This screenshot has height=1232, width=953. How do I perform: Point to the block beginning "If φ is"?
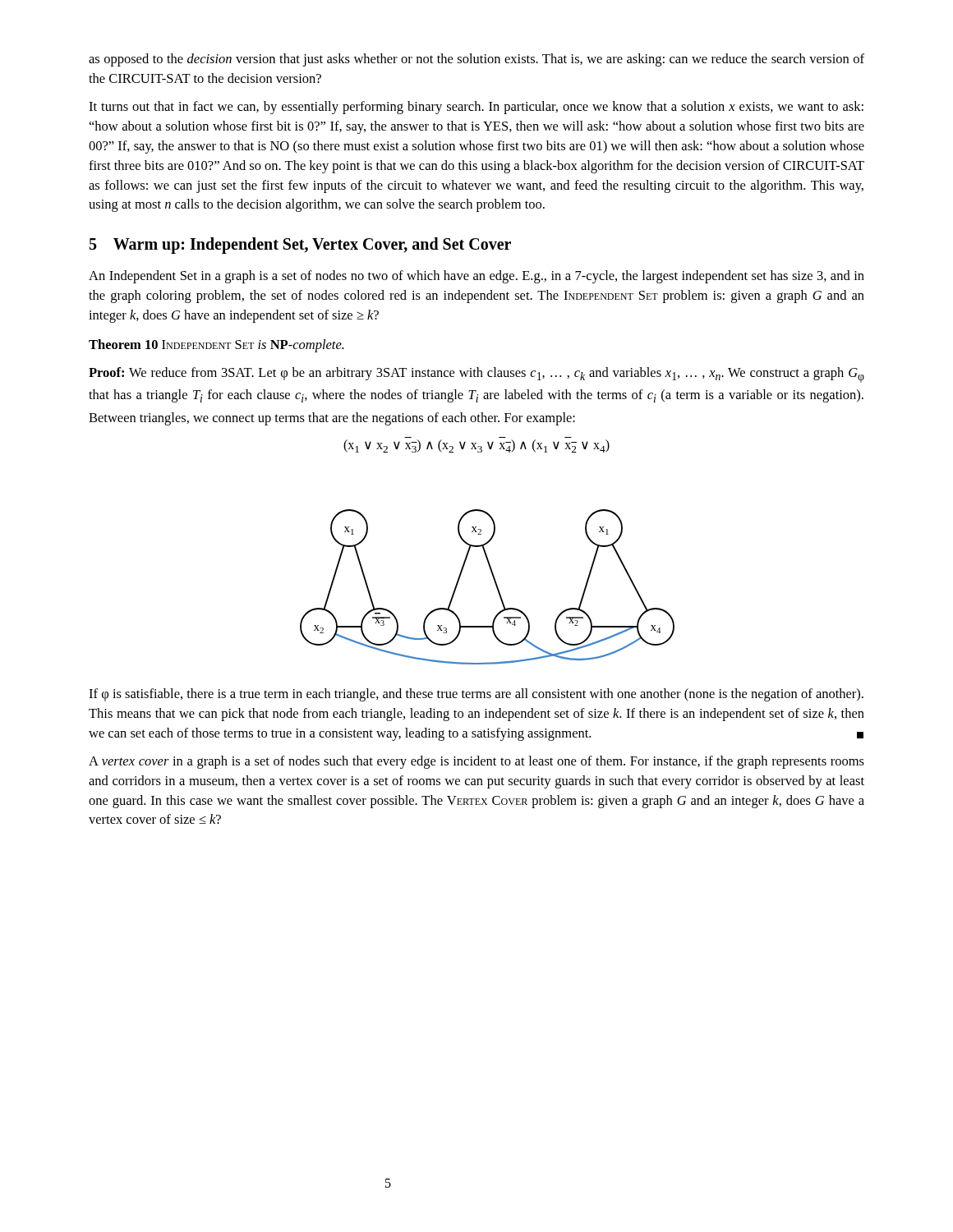click(x=476, y=714)
